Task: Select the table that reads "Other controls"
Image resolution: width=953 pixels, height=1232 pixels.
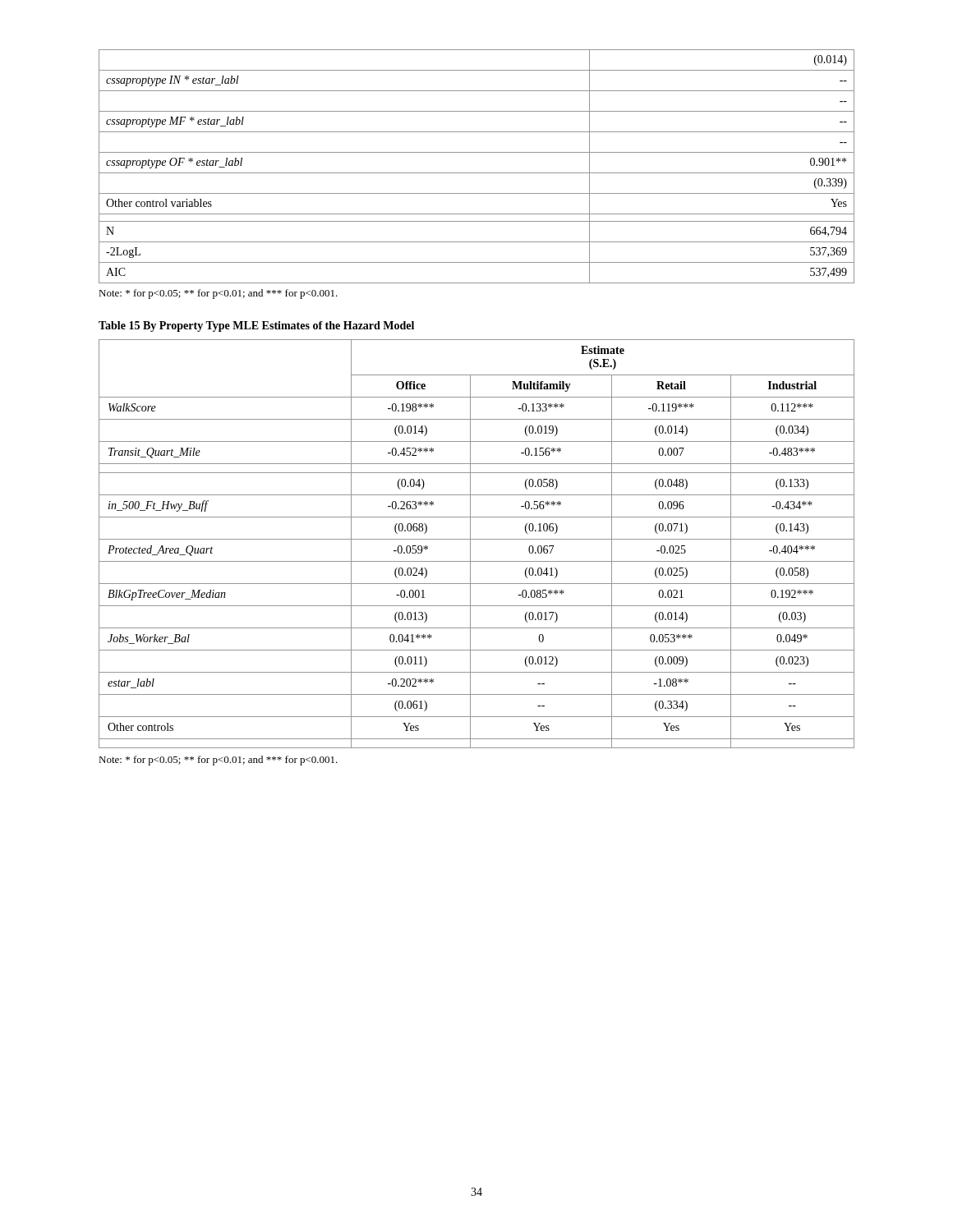Action: click(x=476, y=544)
